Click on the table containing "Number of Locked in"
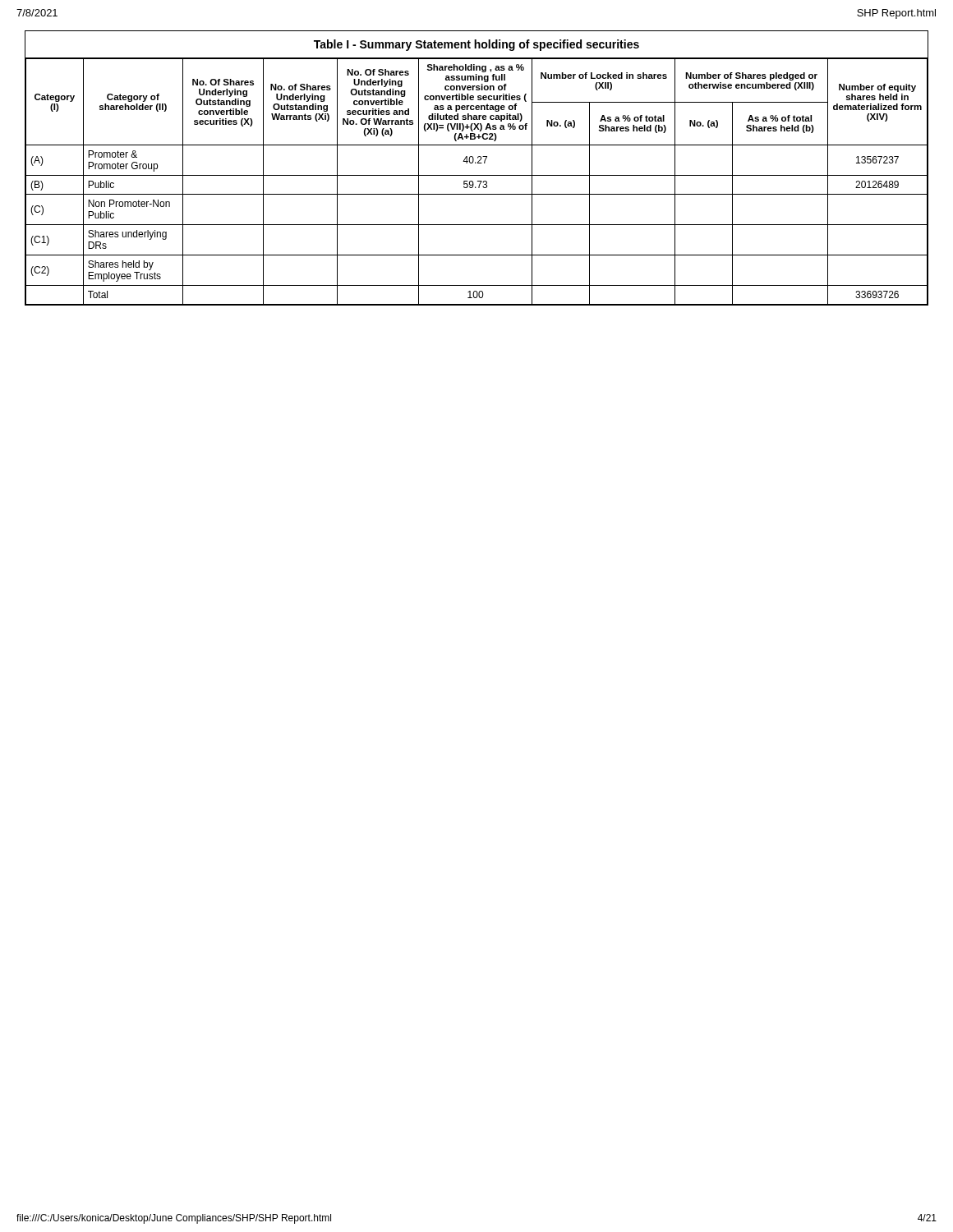Image resolution: width=953 pixels, height=1232 pixels. pyautogui.click(x=476, y=168)
